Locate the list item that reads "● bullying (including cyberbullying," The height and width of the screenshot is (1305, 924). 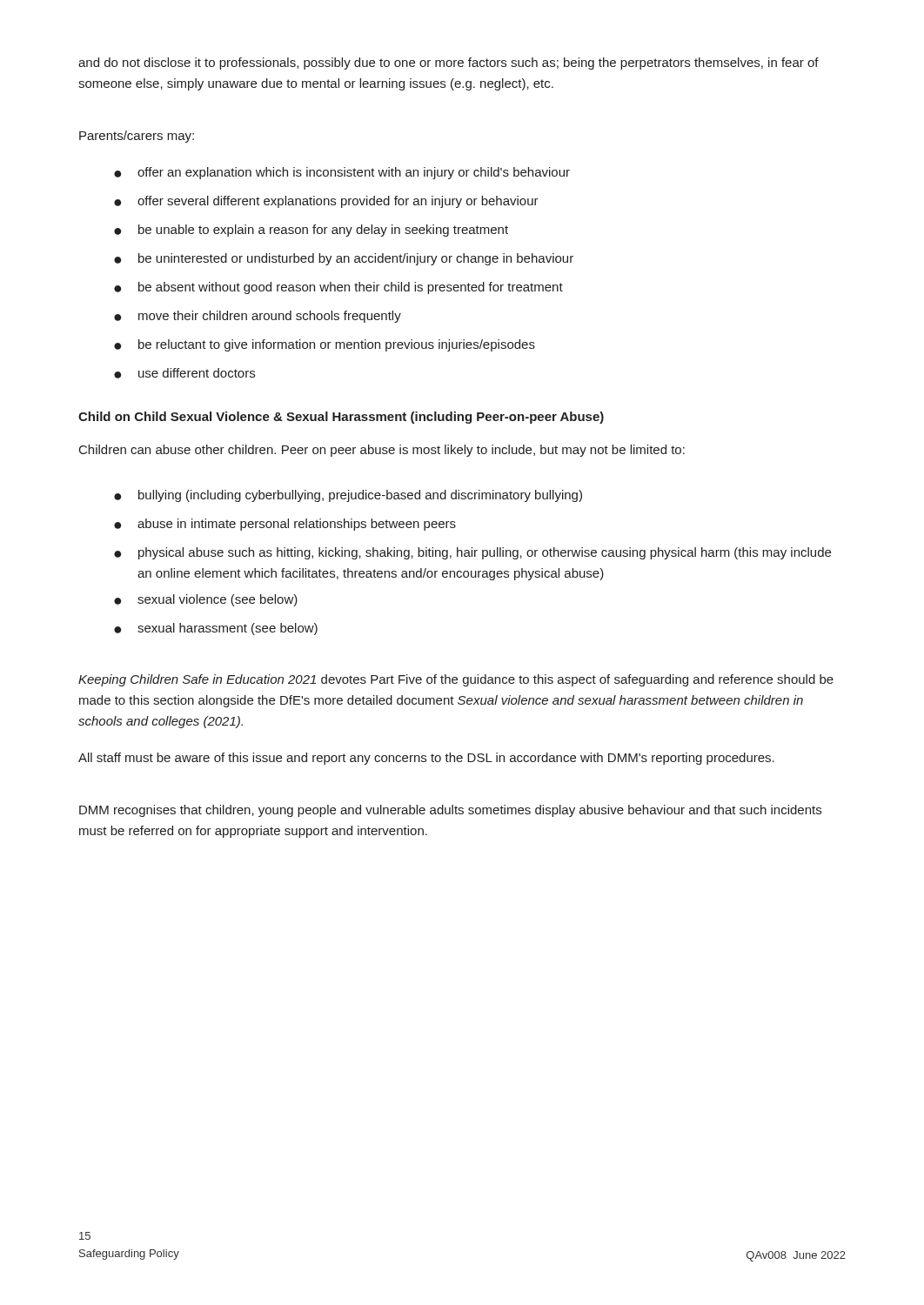click(479, 496)
